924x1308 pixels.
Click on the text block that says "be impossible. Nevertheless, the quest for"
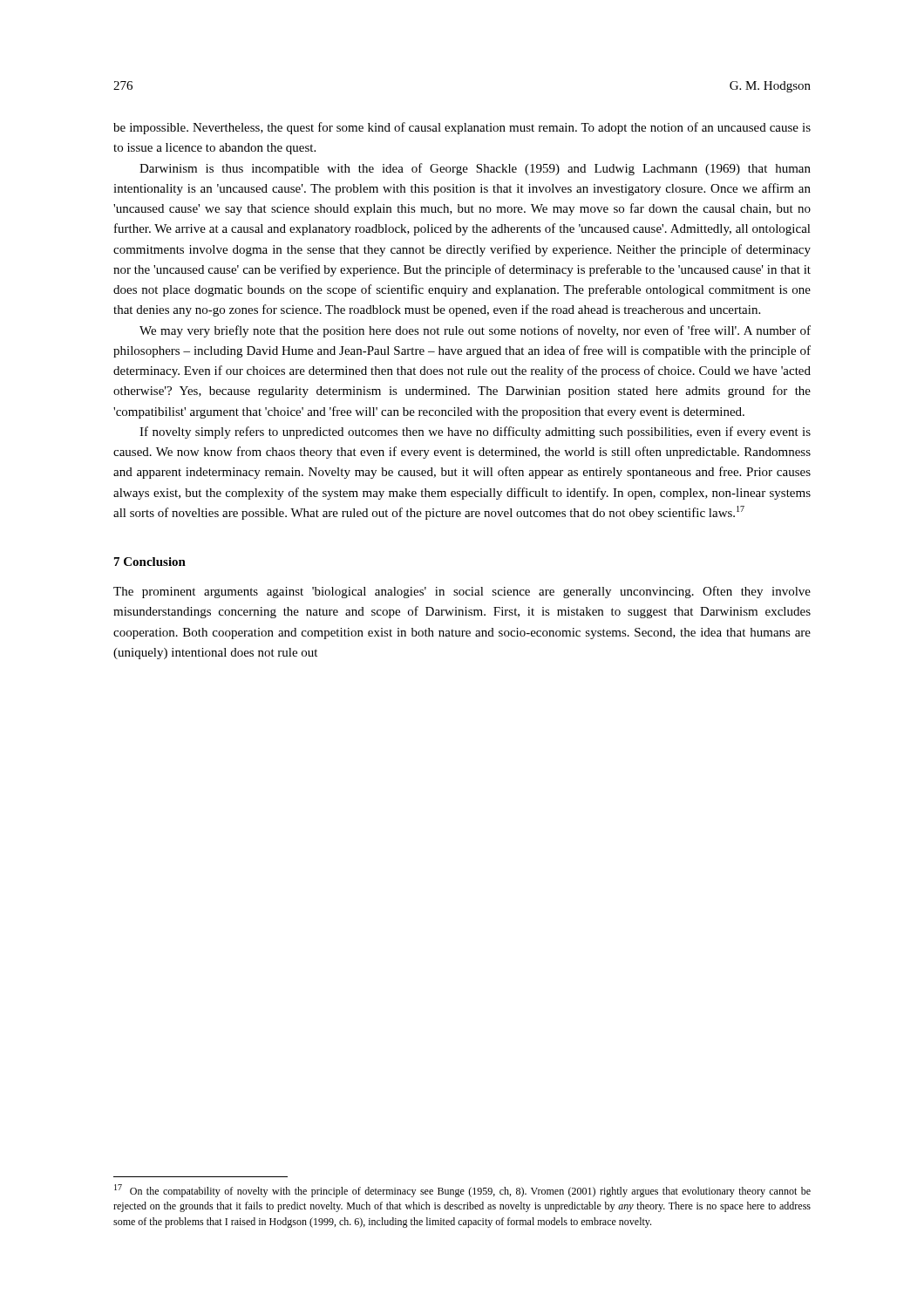(x=462, y=138)
